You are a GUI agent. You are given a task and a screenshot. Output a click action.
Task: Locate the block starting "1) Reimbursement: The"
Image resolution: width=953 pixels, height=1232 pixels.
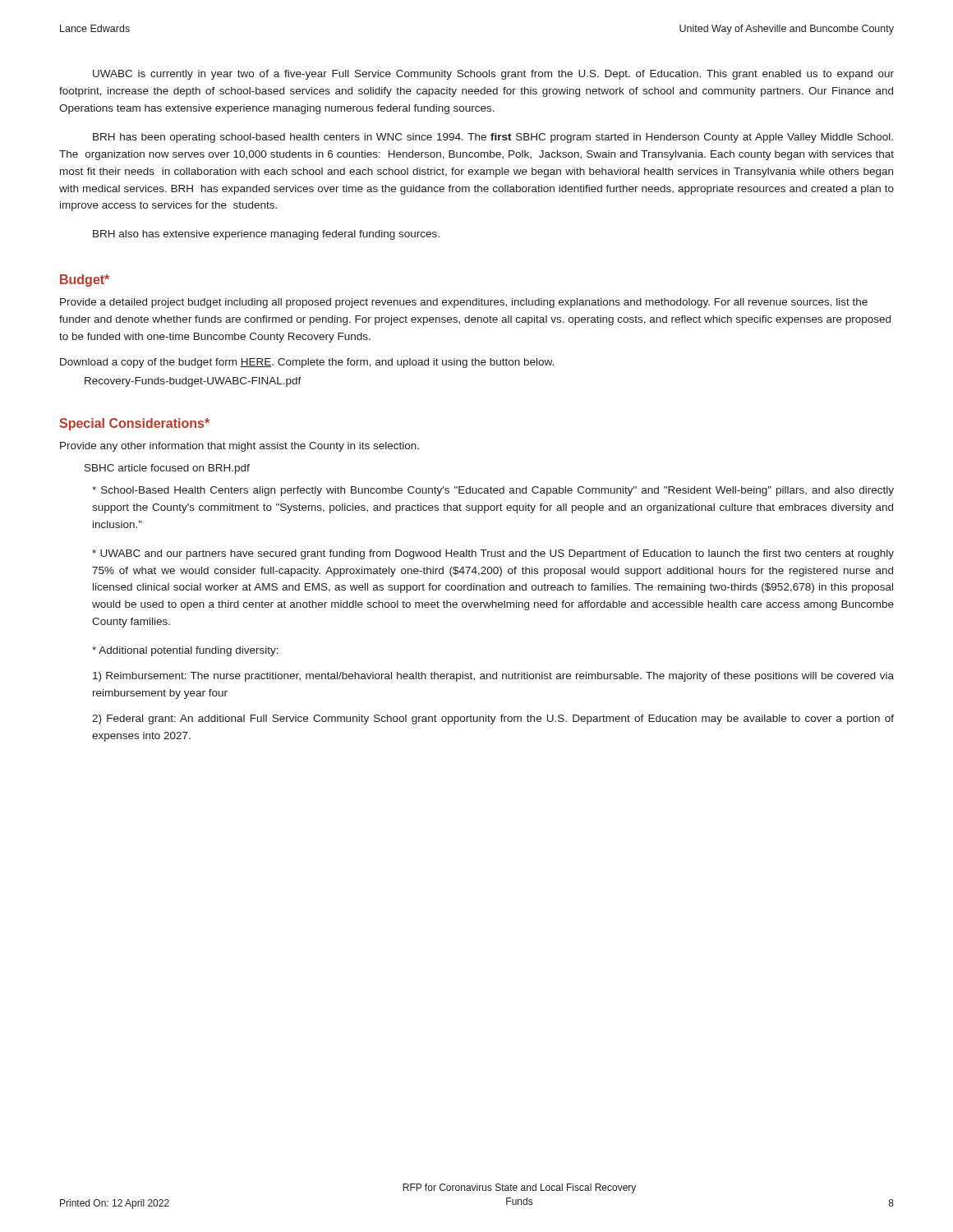[493, 684]
